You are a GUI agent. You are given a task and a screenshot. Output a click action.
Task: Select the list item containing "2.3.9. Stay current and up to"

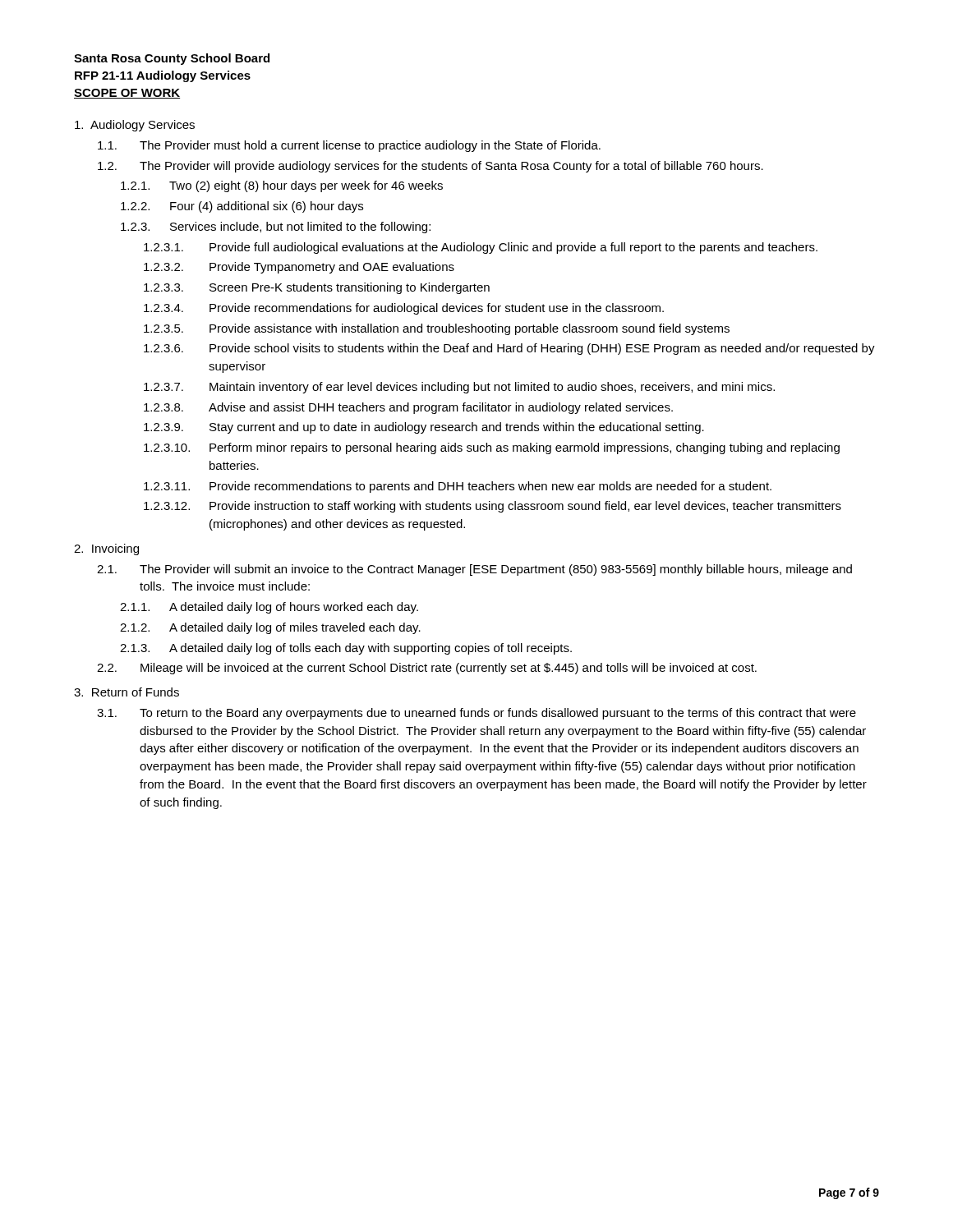[511, 427]
